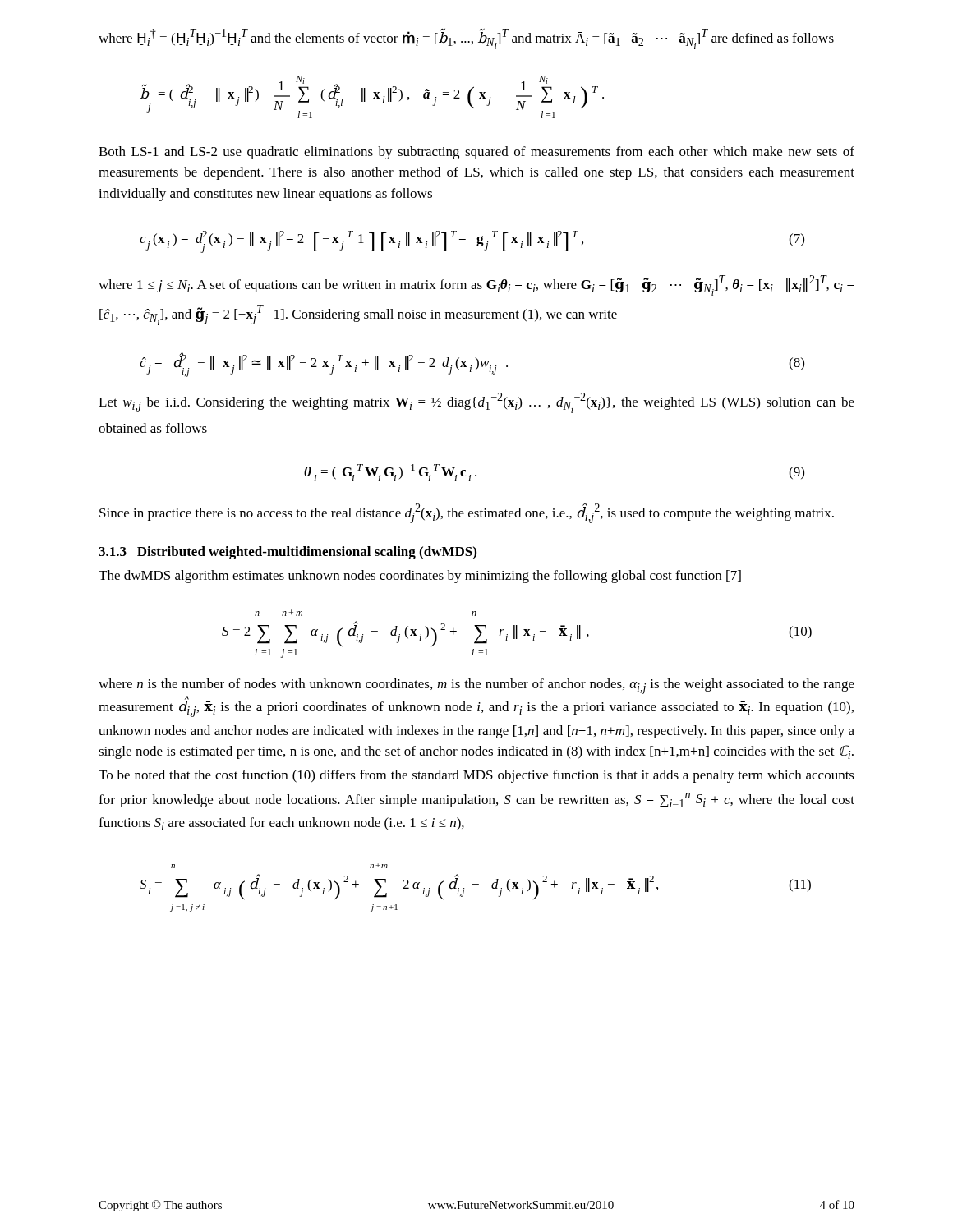Locate the block of text that opens with "Let wi,j be i.i.d. Considering the"
Viewport: 953px width, 1232px height.
coord(476,413)
